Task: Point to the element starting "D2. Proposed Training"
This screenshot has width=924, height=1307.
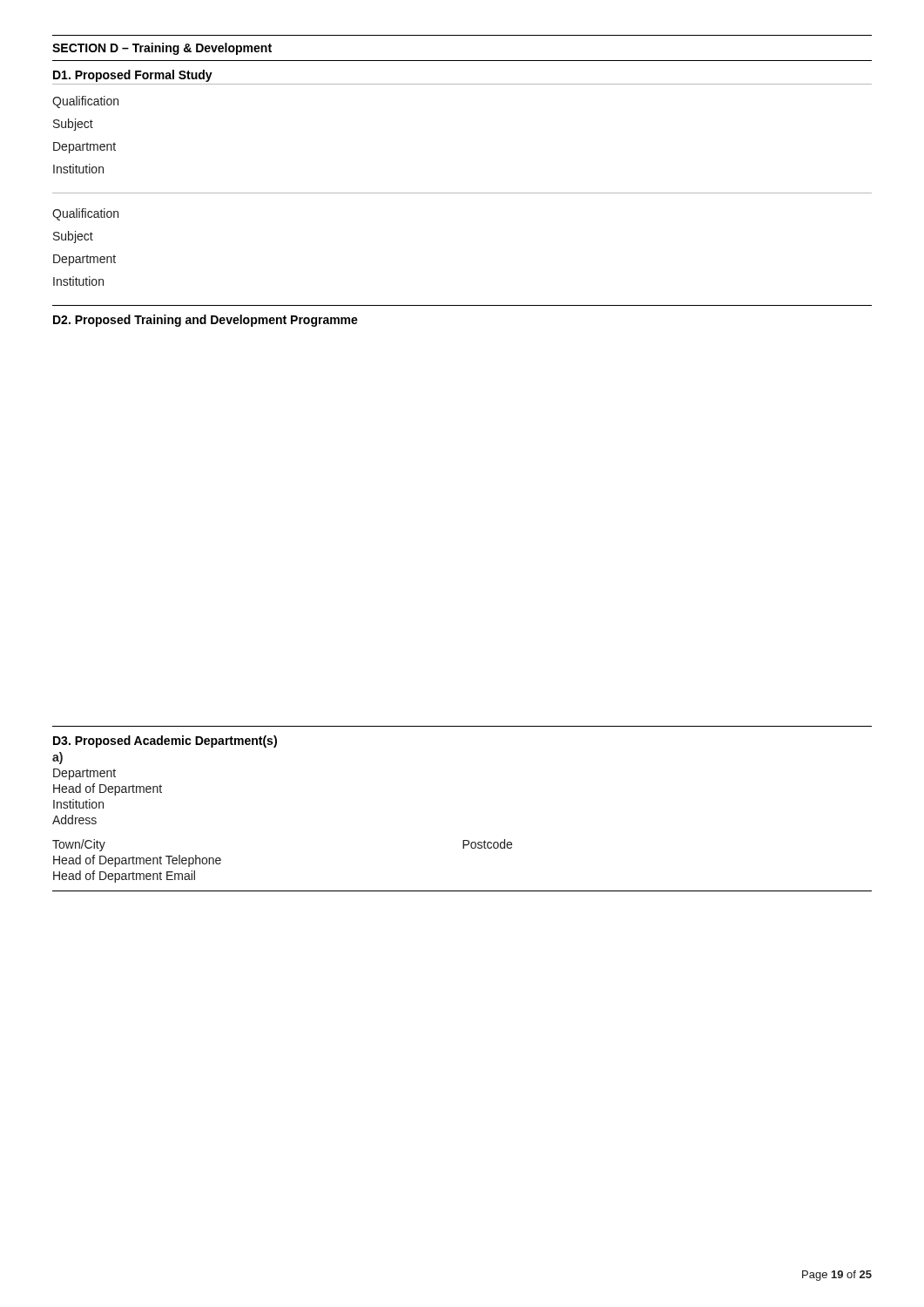Action: tap(205, 320)
